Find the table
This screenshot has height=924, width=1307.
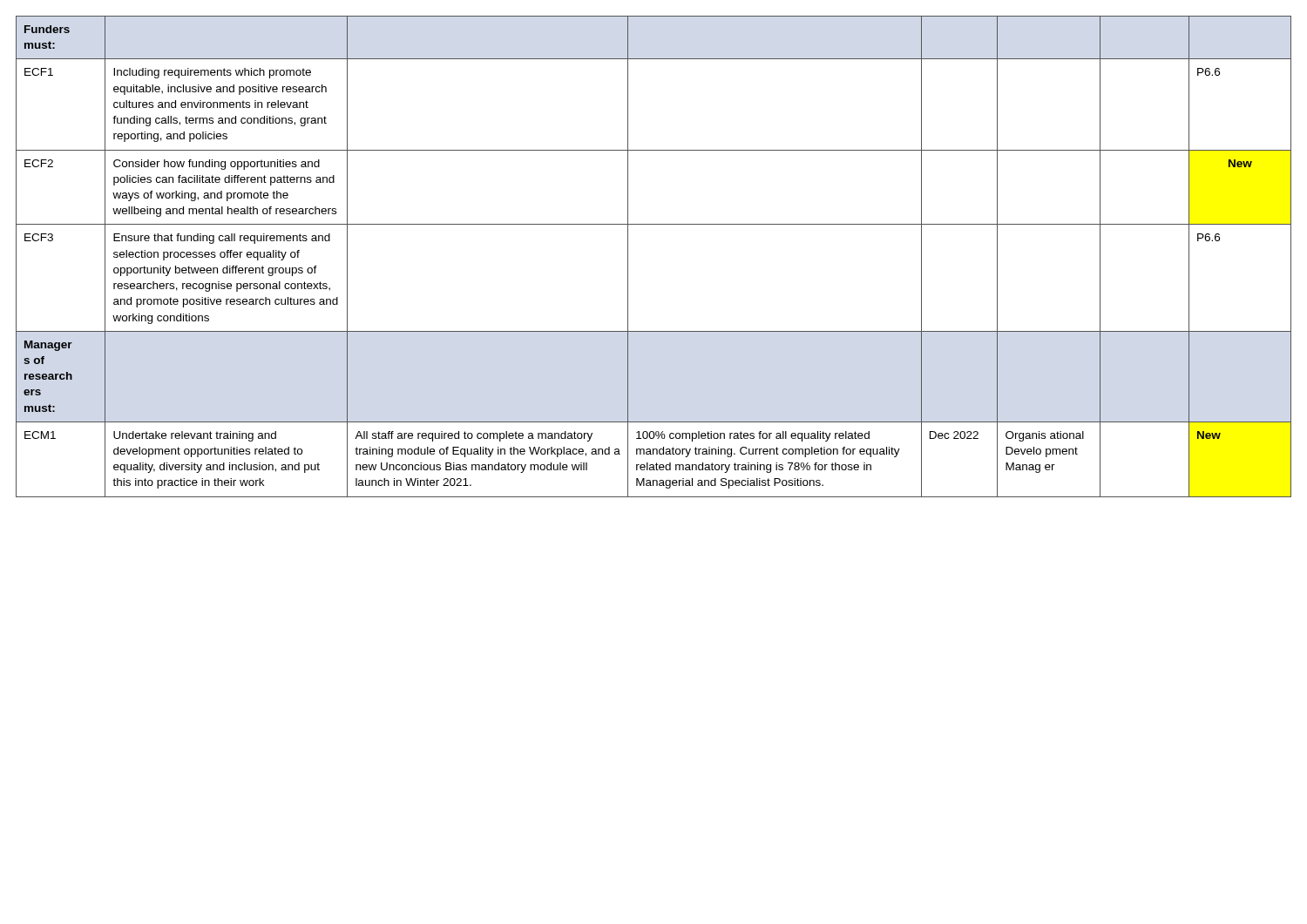click(x=654, y=462)
